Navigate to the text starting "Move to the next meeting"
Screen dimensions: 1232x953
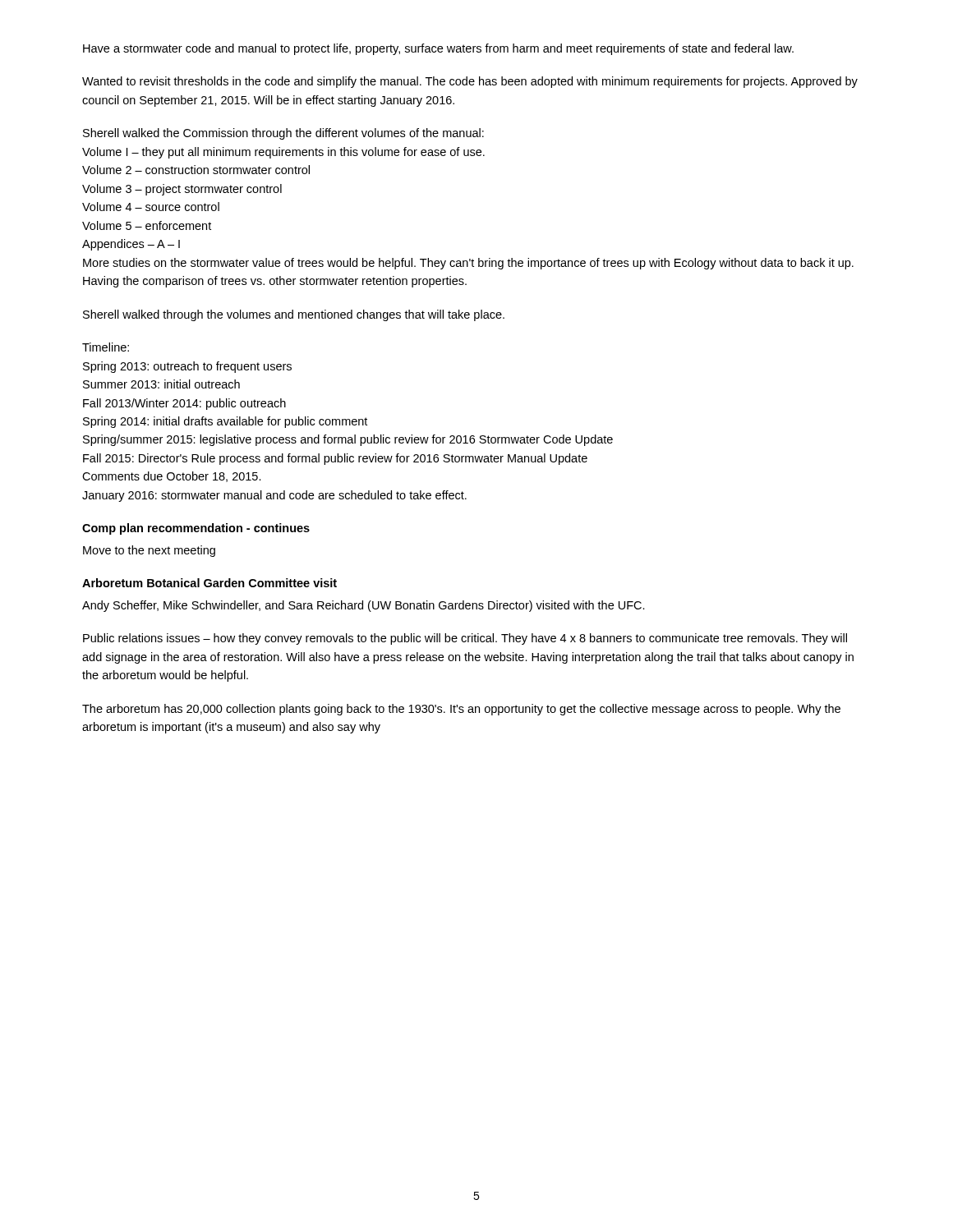tap(149, 550)
